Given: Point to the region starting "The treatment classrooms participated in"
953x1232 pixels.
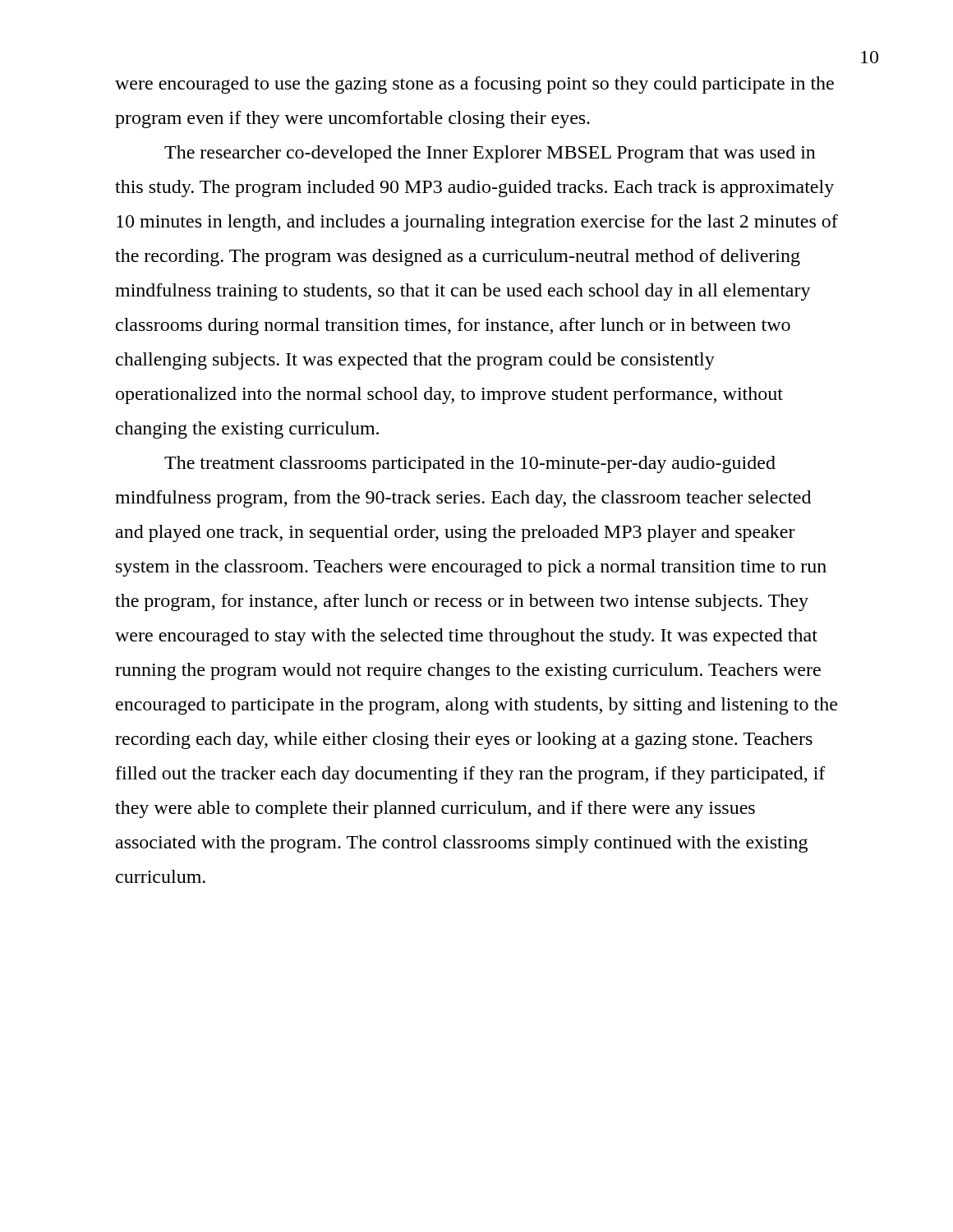Looking at the screenshot, I should pos(476,669).
